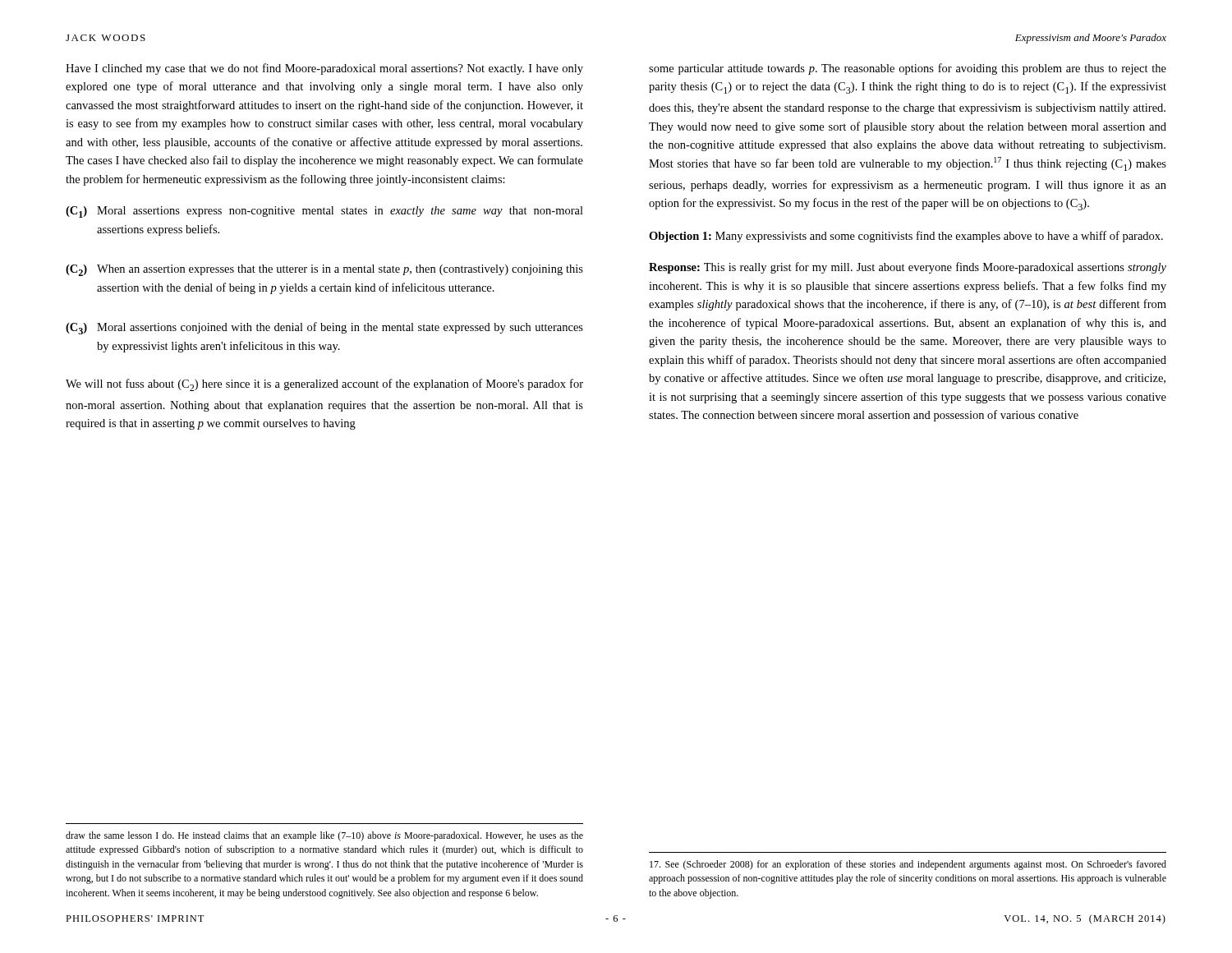The width and height of the screenshot is (1232, 953).
Task: Click on the footnote that reads "See (Schroeder 2008) for an exploration"
Action: pos(908,878)
